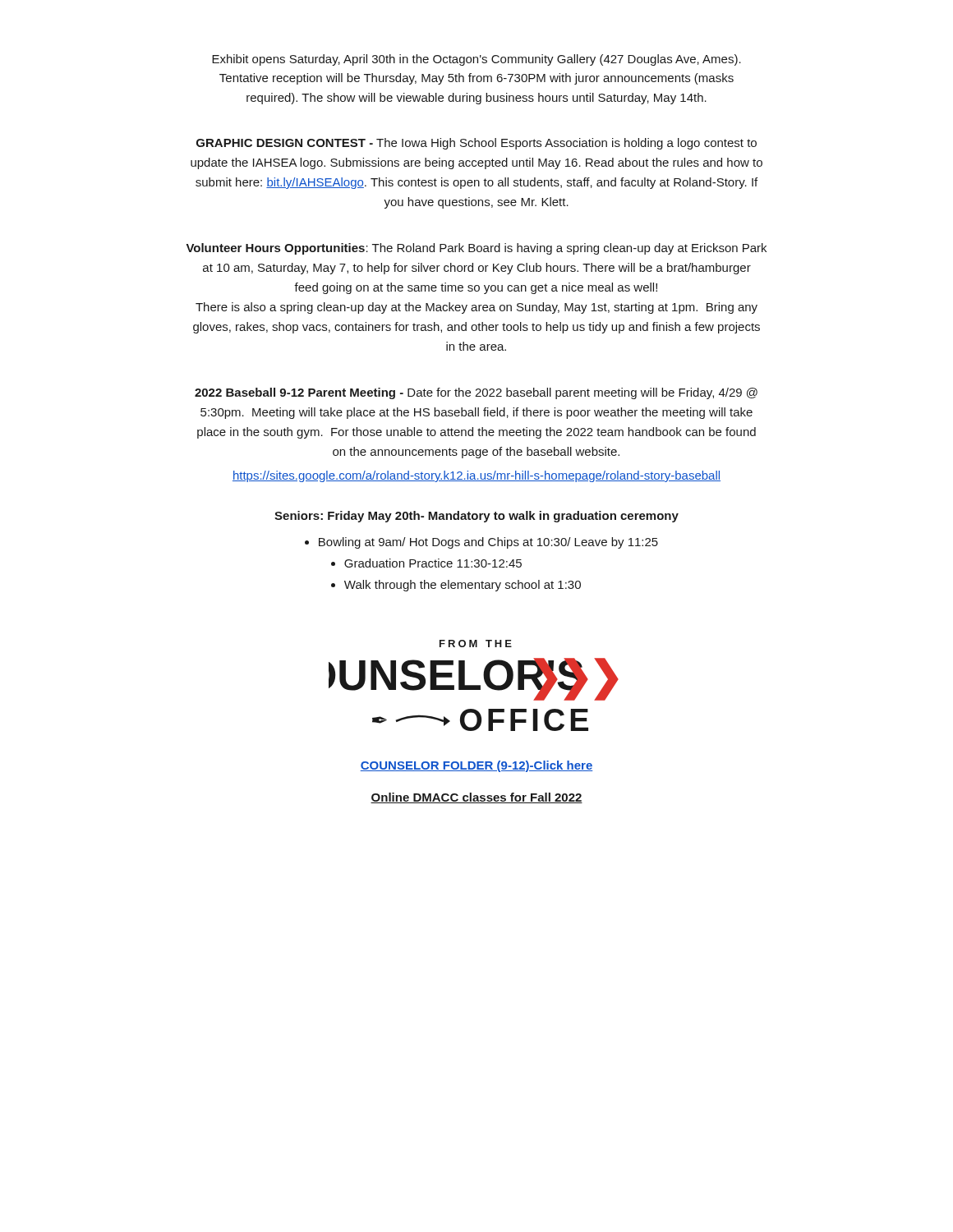Where is the passage that starts "2022 Baseball 9-12 Parent Meeting - Date"?
Image resolution: width=953 pixels, height=1232 pixels.
tap(476, 422)
